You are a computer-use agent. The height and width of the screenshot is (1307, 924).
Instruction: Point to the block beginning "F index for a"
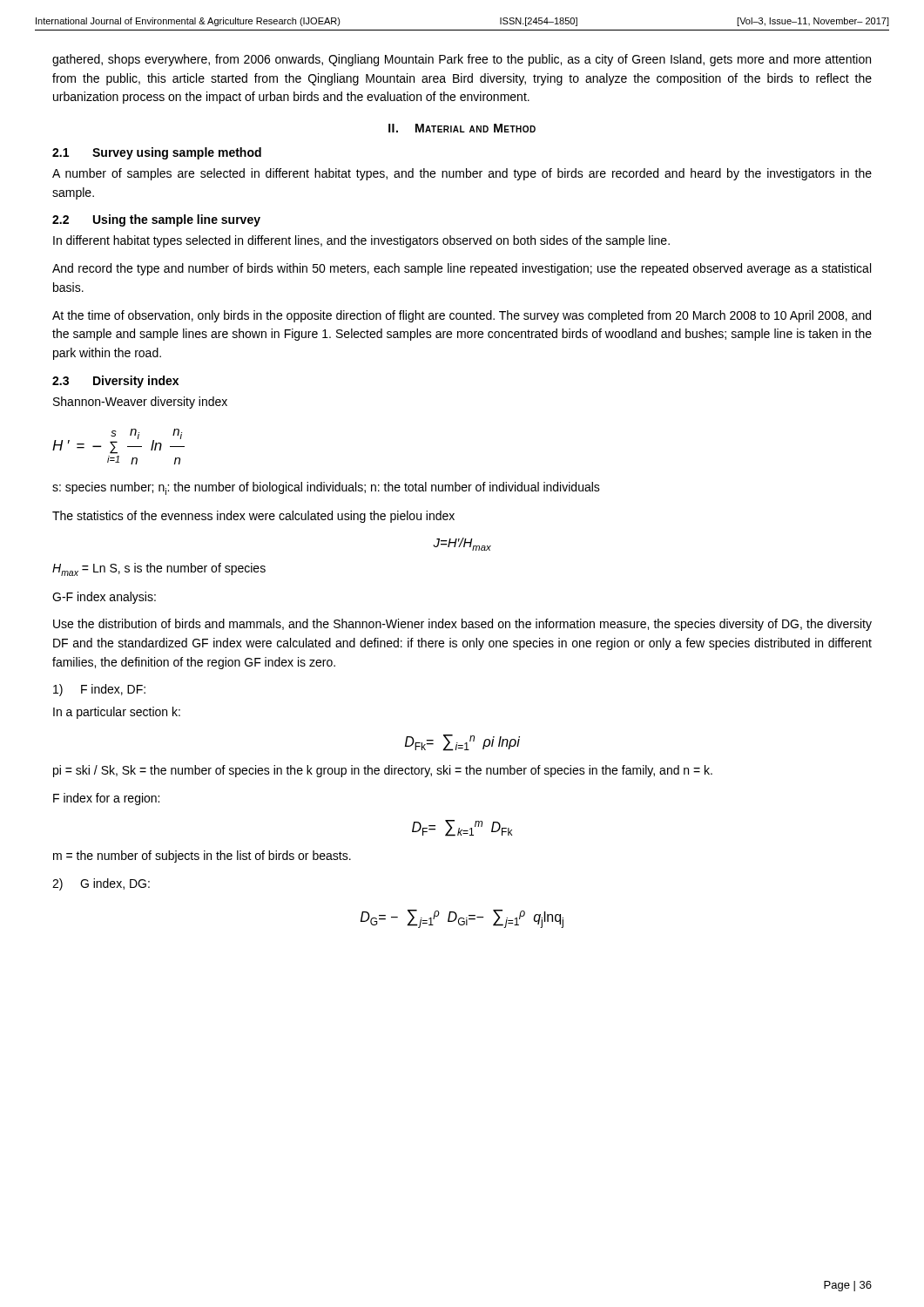(106, 798)
